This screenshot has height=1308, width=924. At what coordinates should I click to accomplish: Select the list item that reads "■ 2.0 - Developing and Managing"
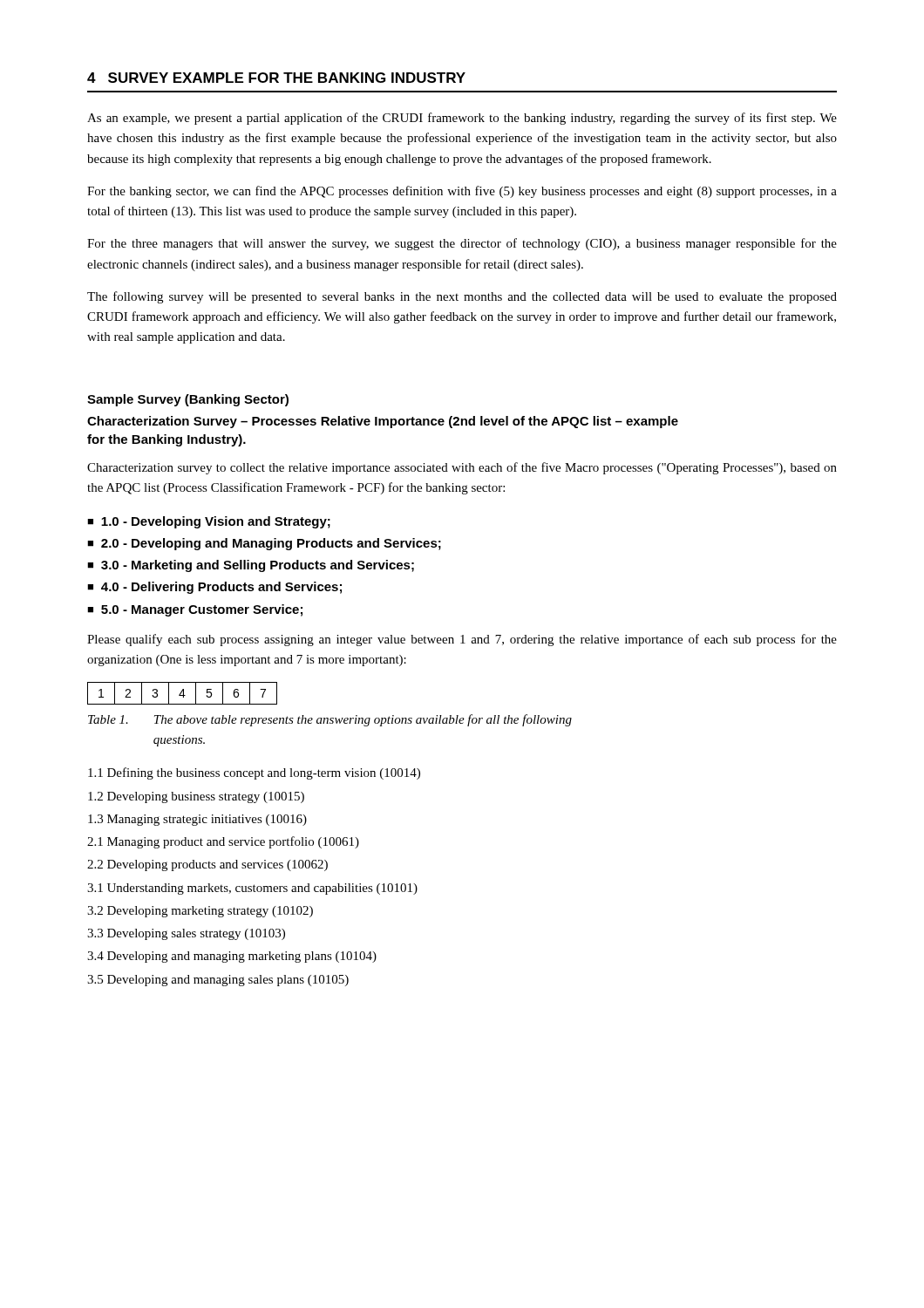(264, 543)
